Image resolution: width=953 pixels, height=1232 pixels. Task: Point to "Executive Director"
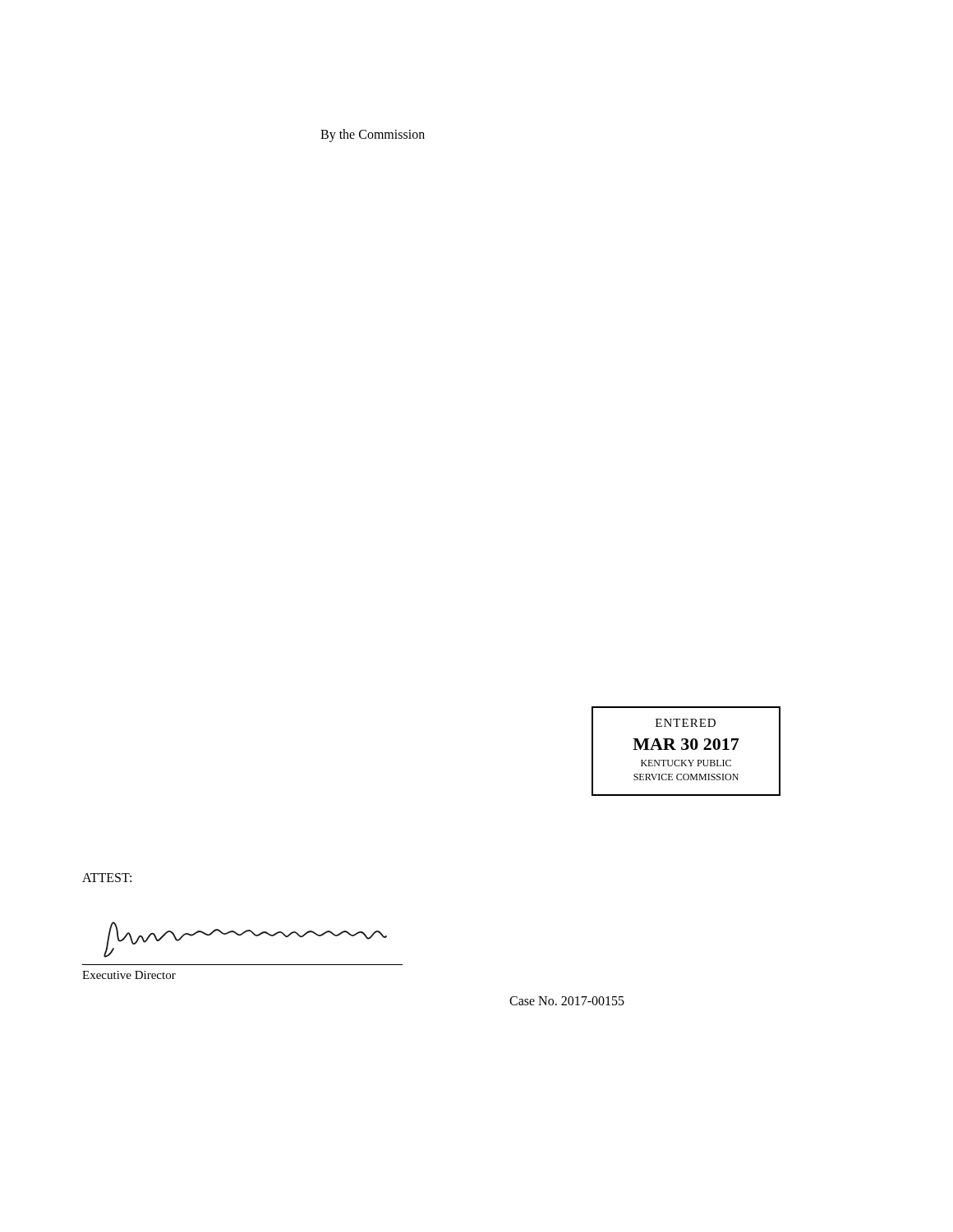[129, 975]
